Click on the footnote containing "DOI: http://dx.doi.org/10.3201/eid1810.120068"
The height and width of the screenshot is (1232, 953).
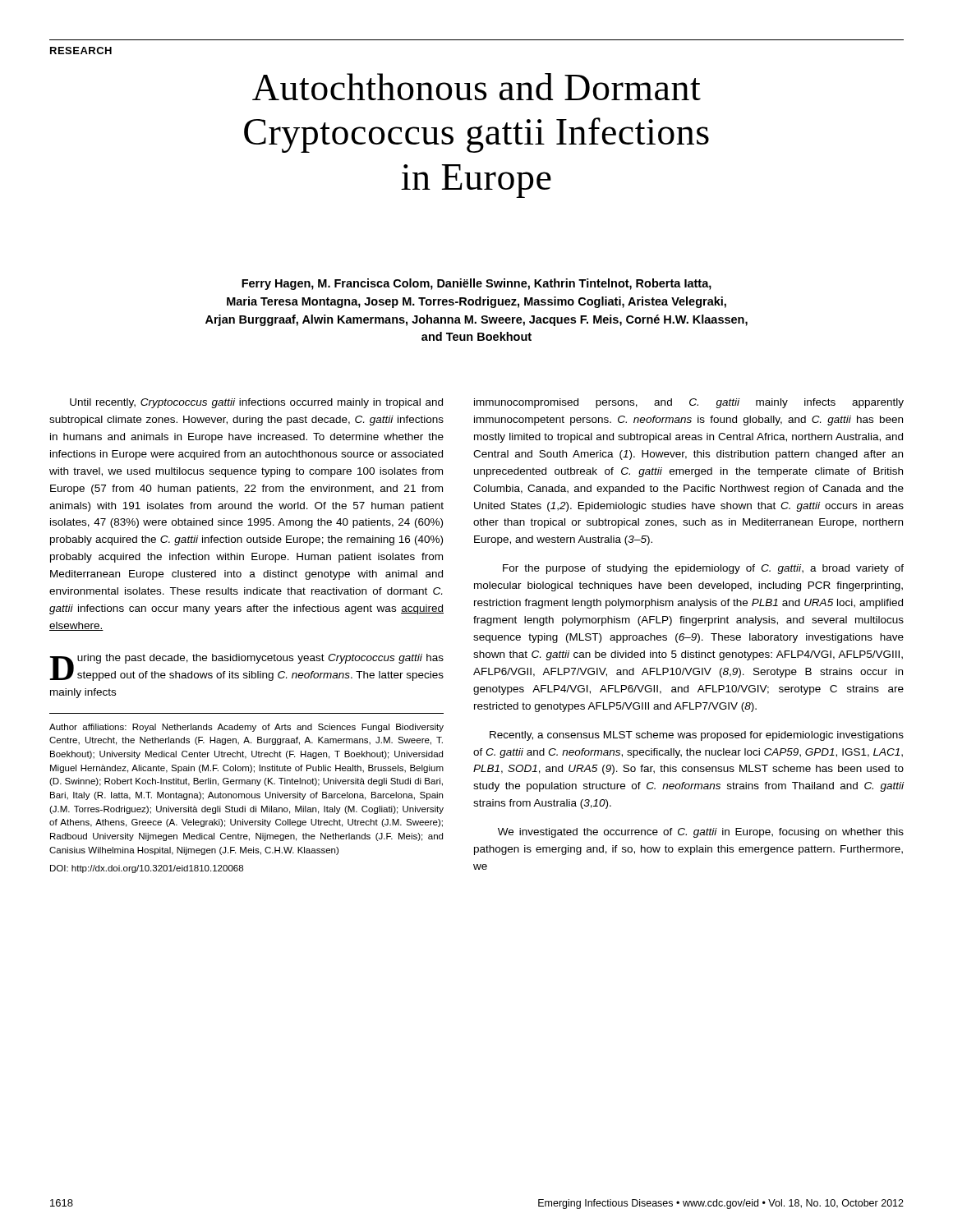[x=146, y=868]
